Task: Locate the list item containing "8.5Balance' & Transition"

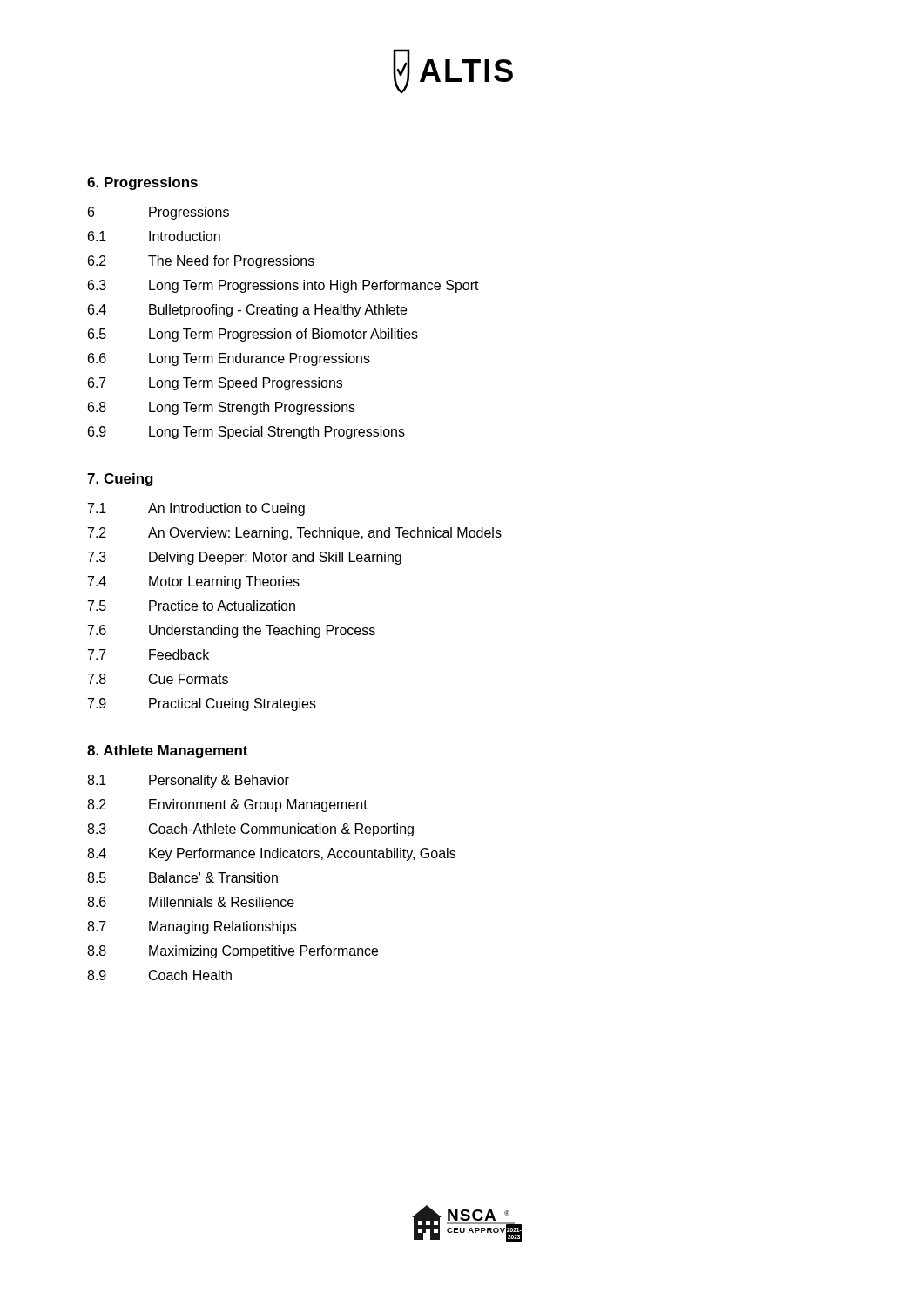Action: point(182,877)
